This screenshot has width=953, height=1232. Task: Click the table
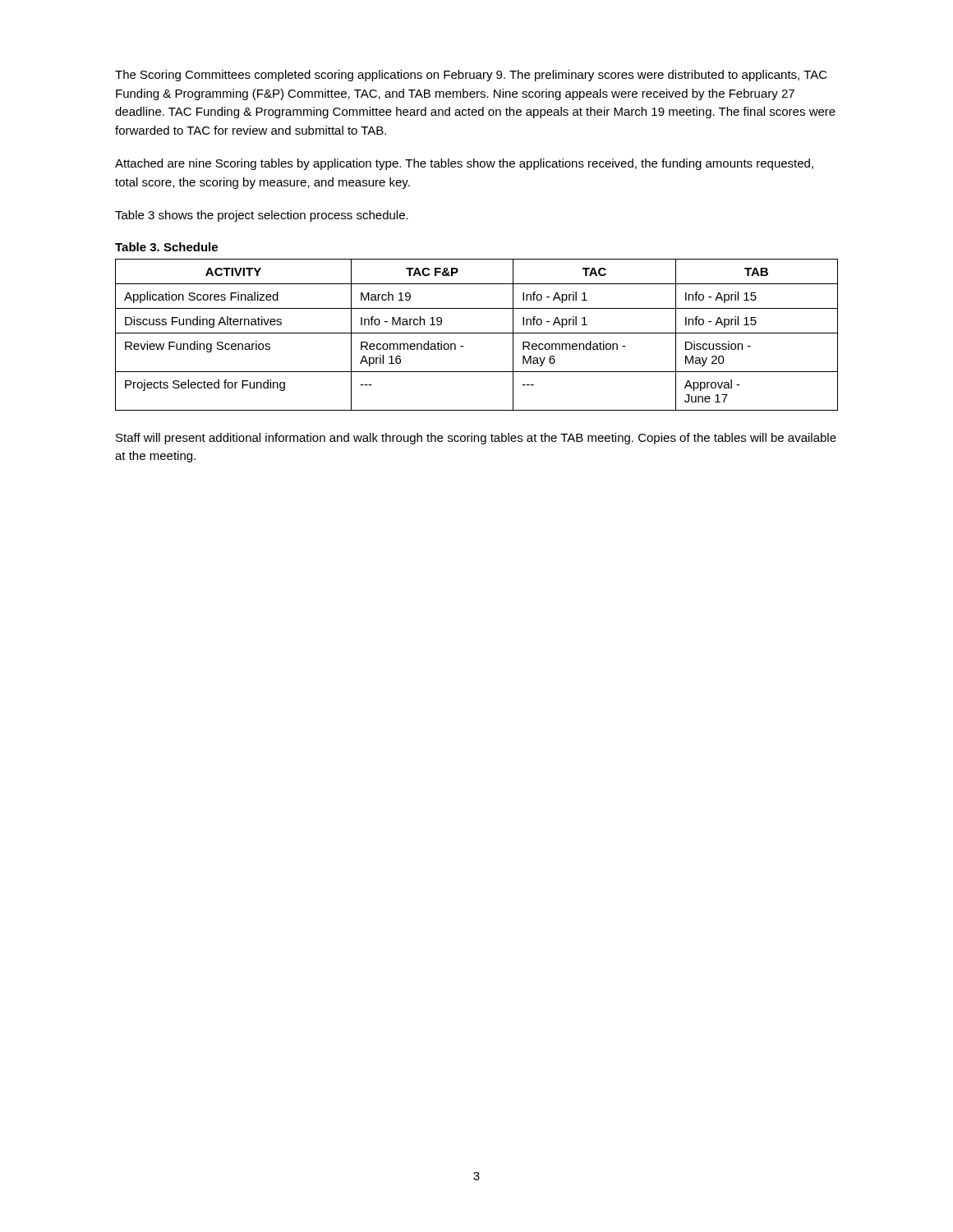pos(476,334)
